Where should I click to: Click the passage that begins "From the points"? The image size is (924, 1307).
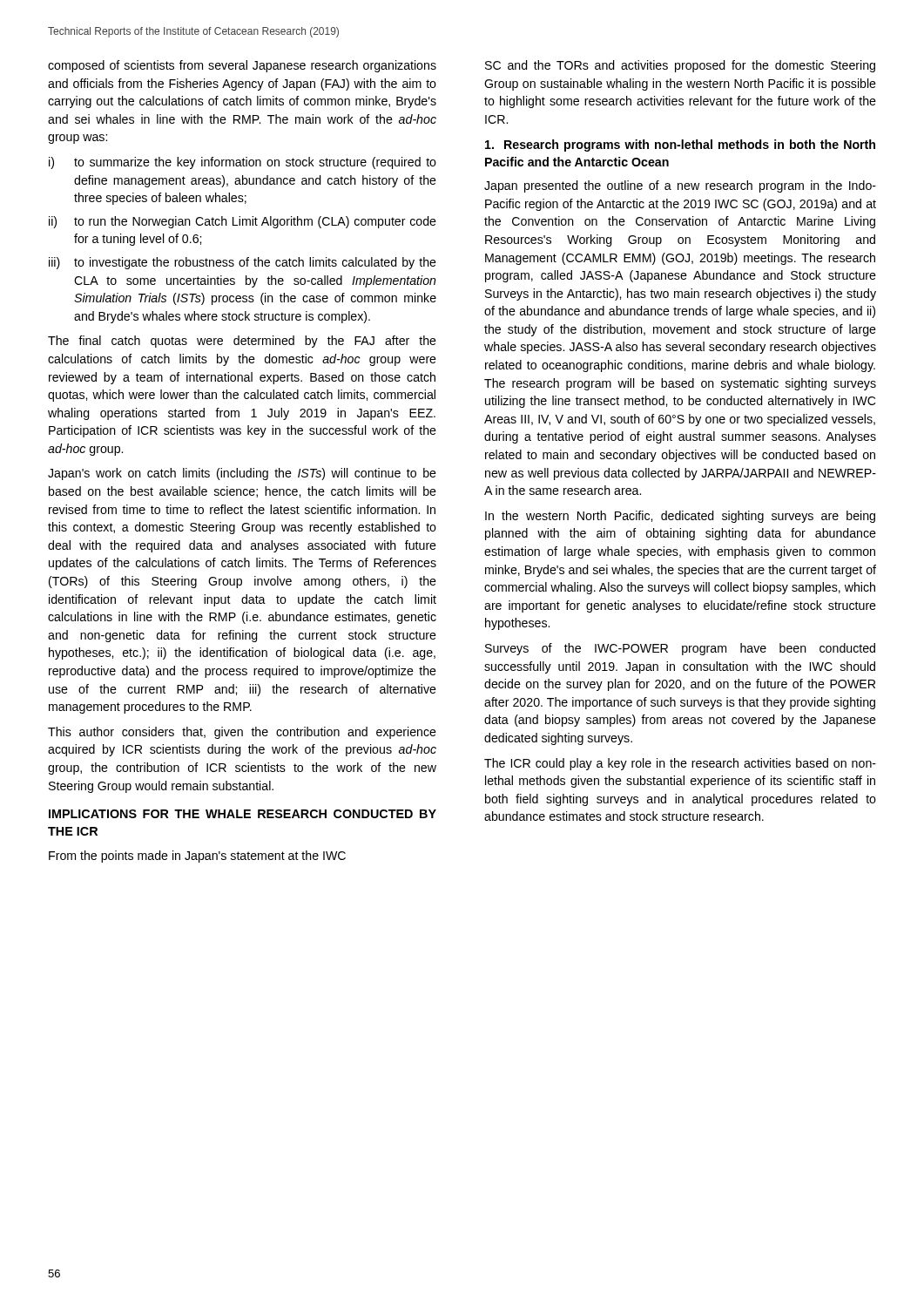(242, 856)
